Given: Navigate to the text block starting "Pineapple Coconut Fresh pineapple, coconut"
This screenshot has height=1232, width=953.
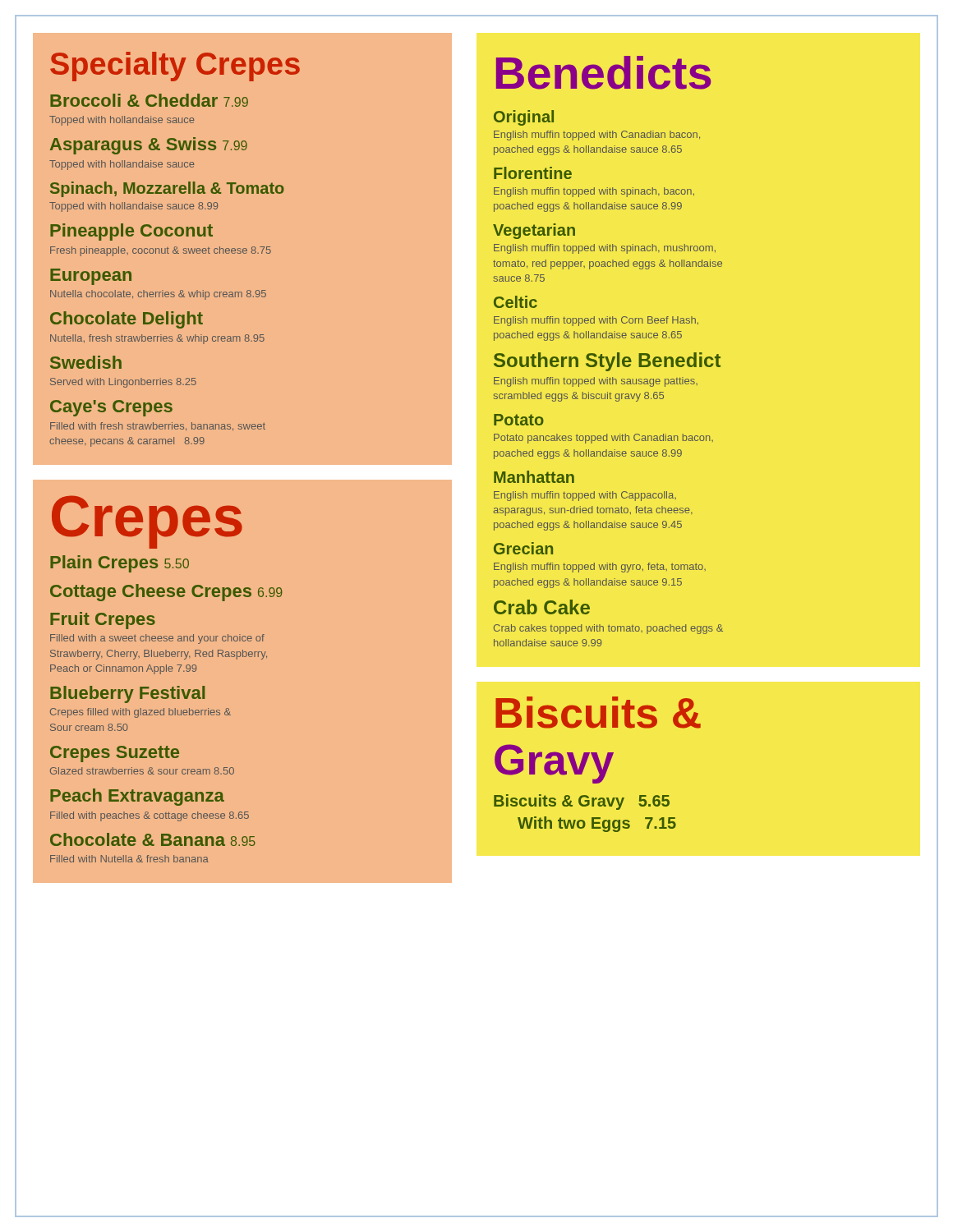Looking at the screenshot, I should 242,239.
